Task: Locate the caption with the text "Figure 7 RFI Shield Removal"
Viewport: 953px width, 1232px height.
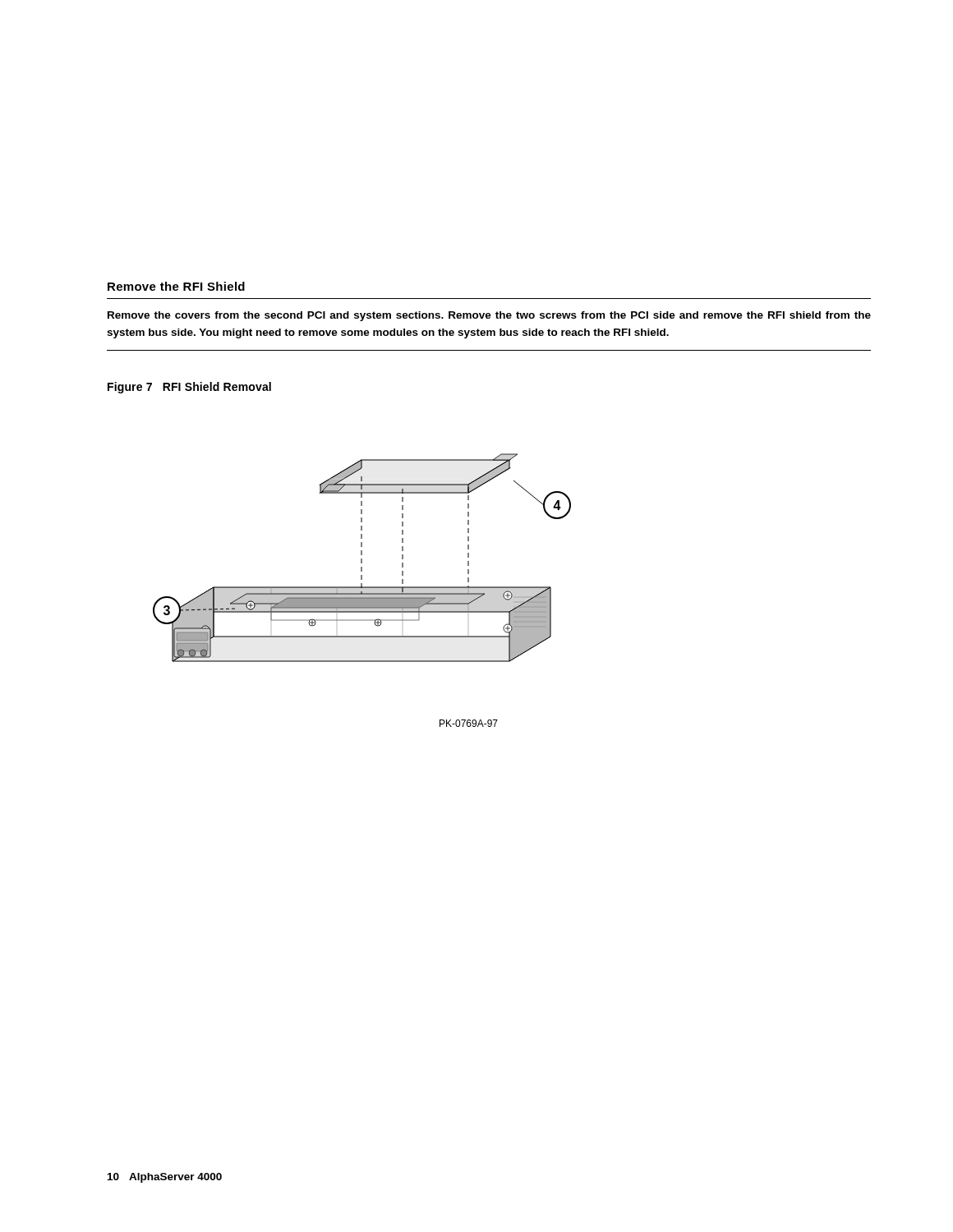Action: click(x=189, y=387)
